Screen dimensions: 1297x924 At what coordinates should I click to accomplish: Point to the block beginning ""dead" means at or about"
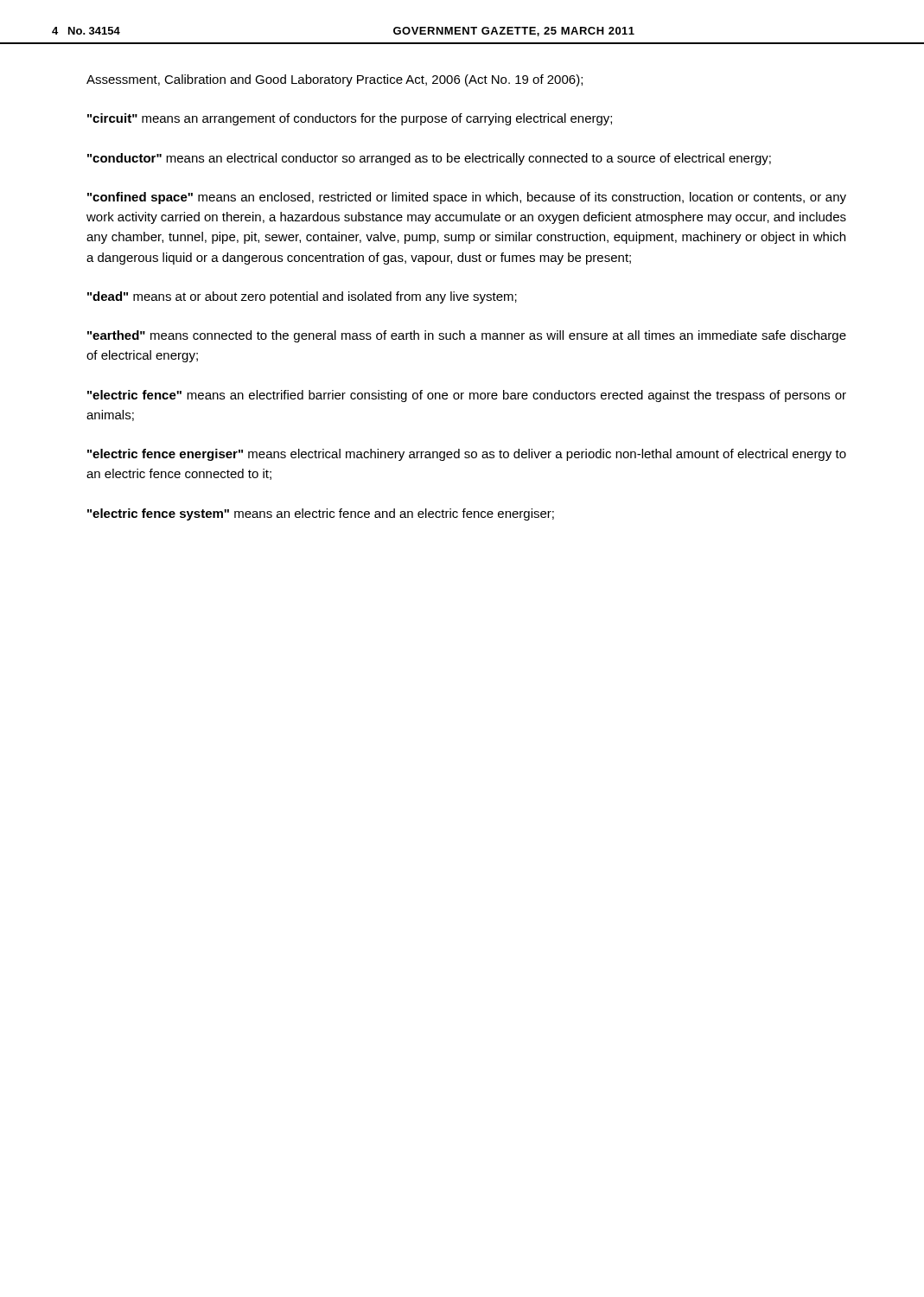point(302,296)
